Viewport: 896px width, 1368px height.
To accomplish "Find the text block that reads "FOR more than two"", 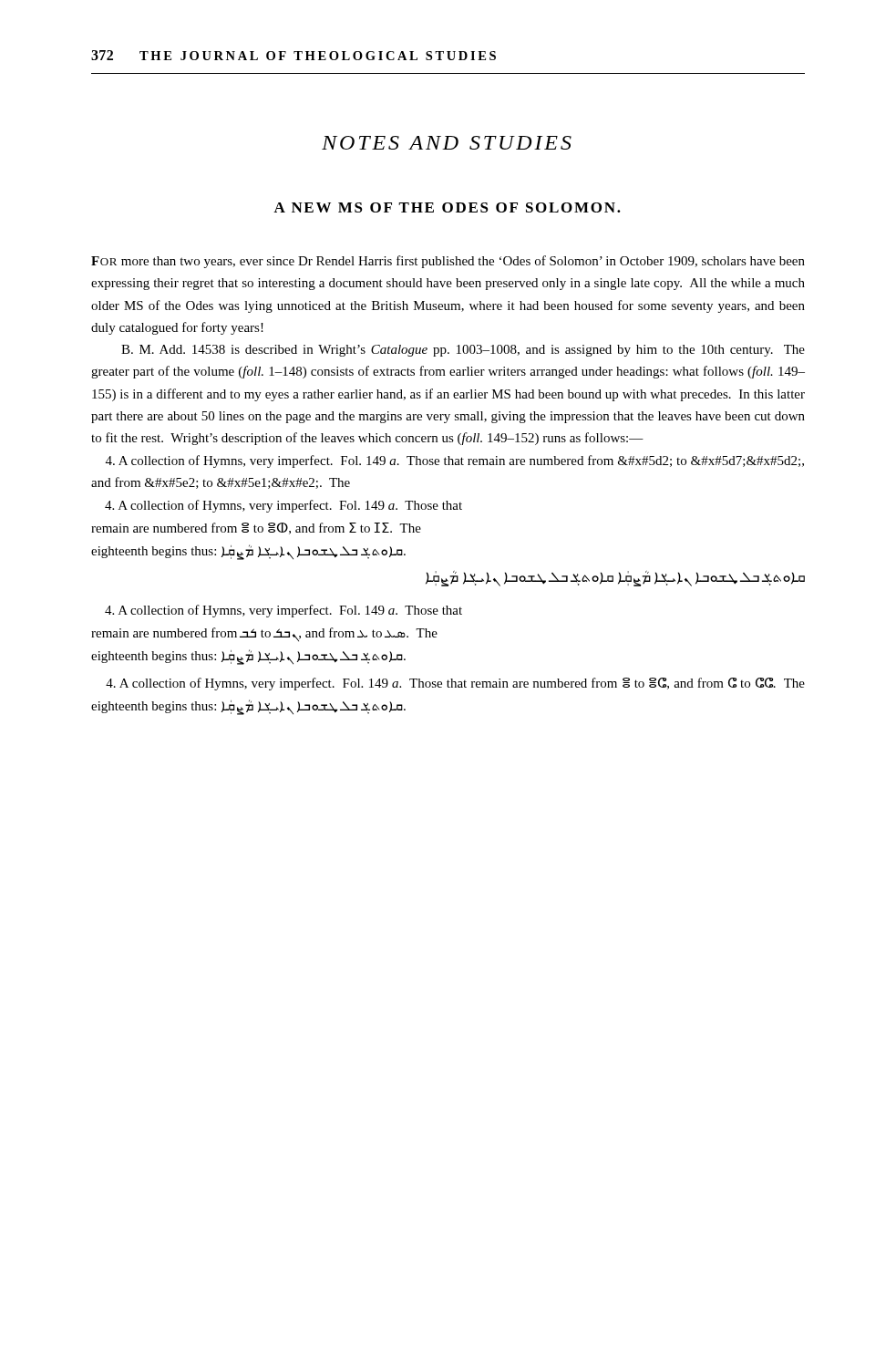I will (448, 294).
